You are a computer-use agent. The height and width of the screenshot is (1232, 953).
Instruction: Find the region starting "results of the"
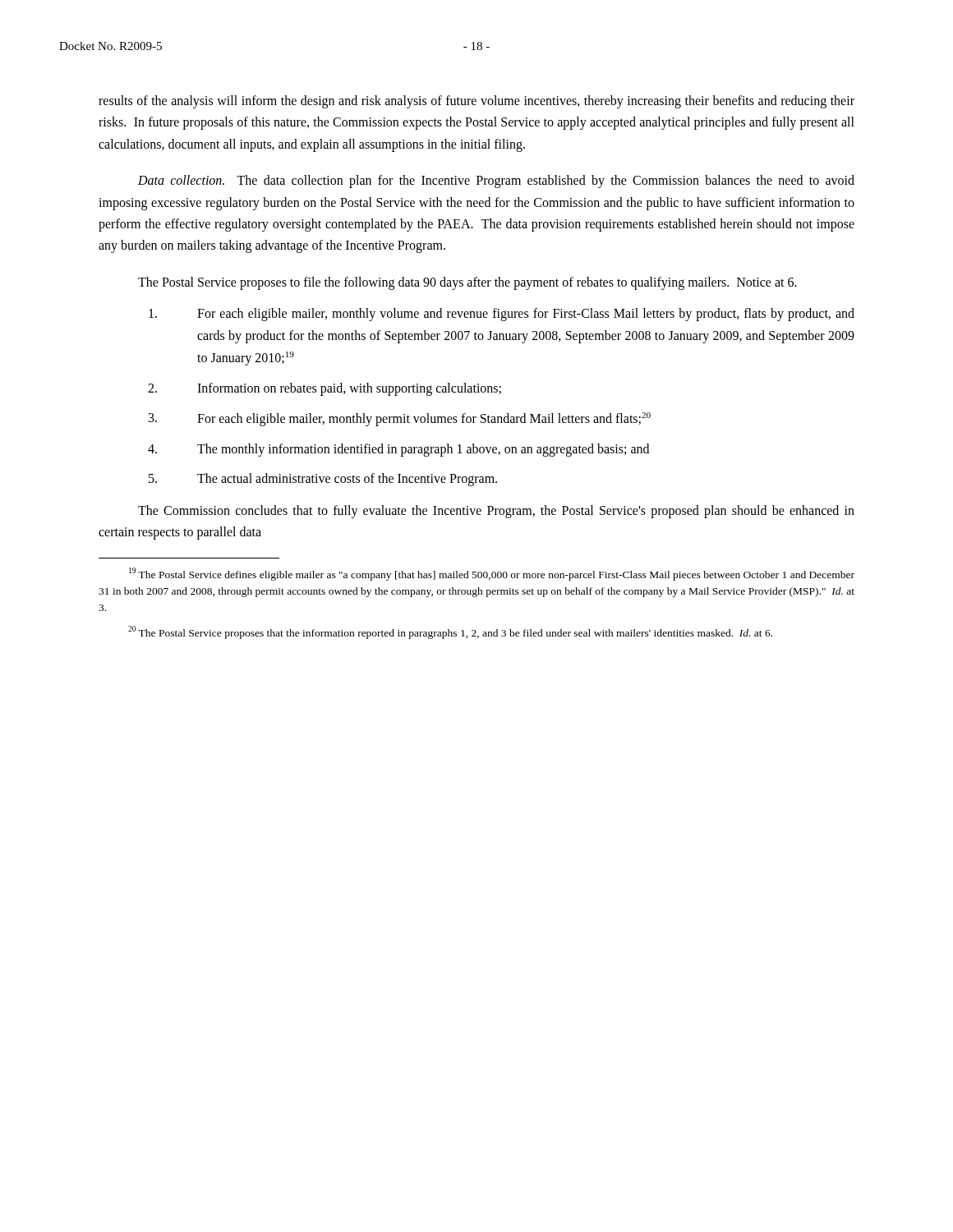(x=476, y=123)
